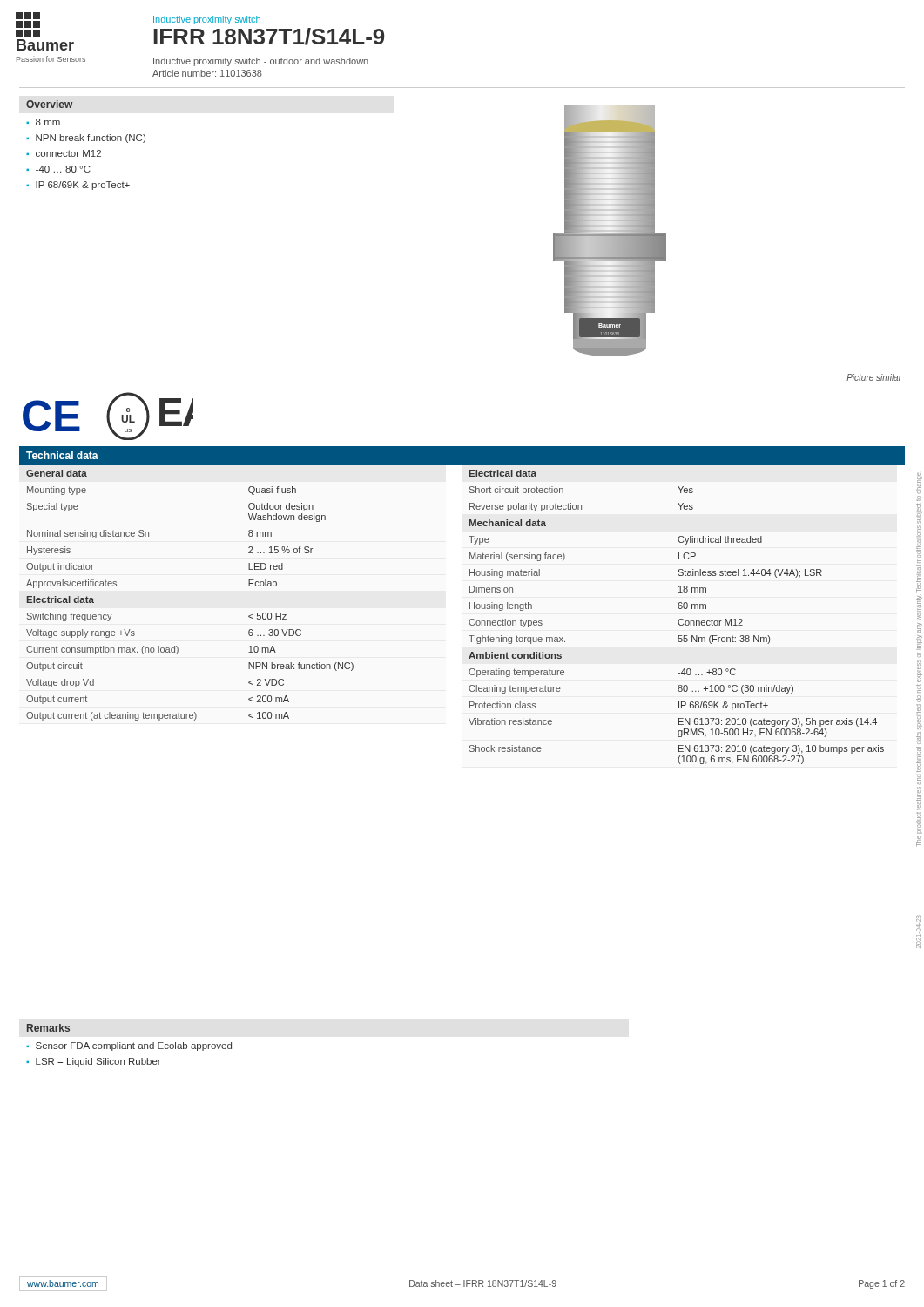The height and width of the screenshot is (1307, 924).
Task: Select the table that reads "EN 61373: 2010 (category"
Action: pyautogui.click(x=679, y=616)
